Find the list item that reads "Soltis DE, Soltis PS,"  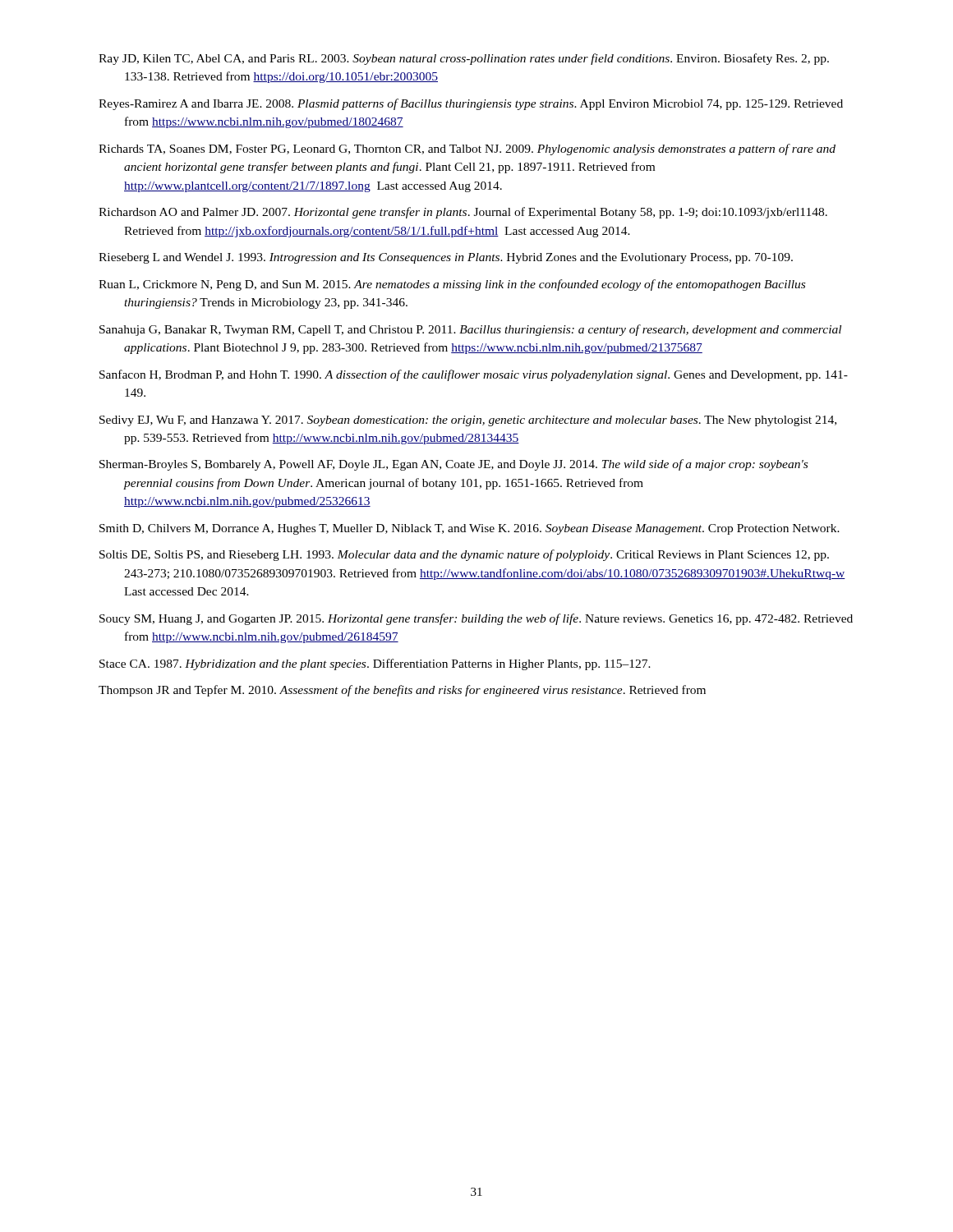tap(473, 573)
